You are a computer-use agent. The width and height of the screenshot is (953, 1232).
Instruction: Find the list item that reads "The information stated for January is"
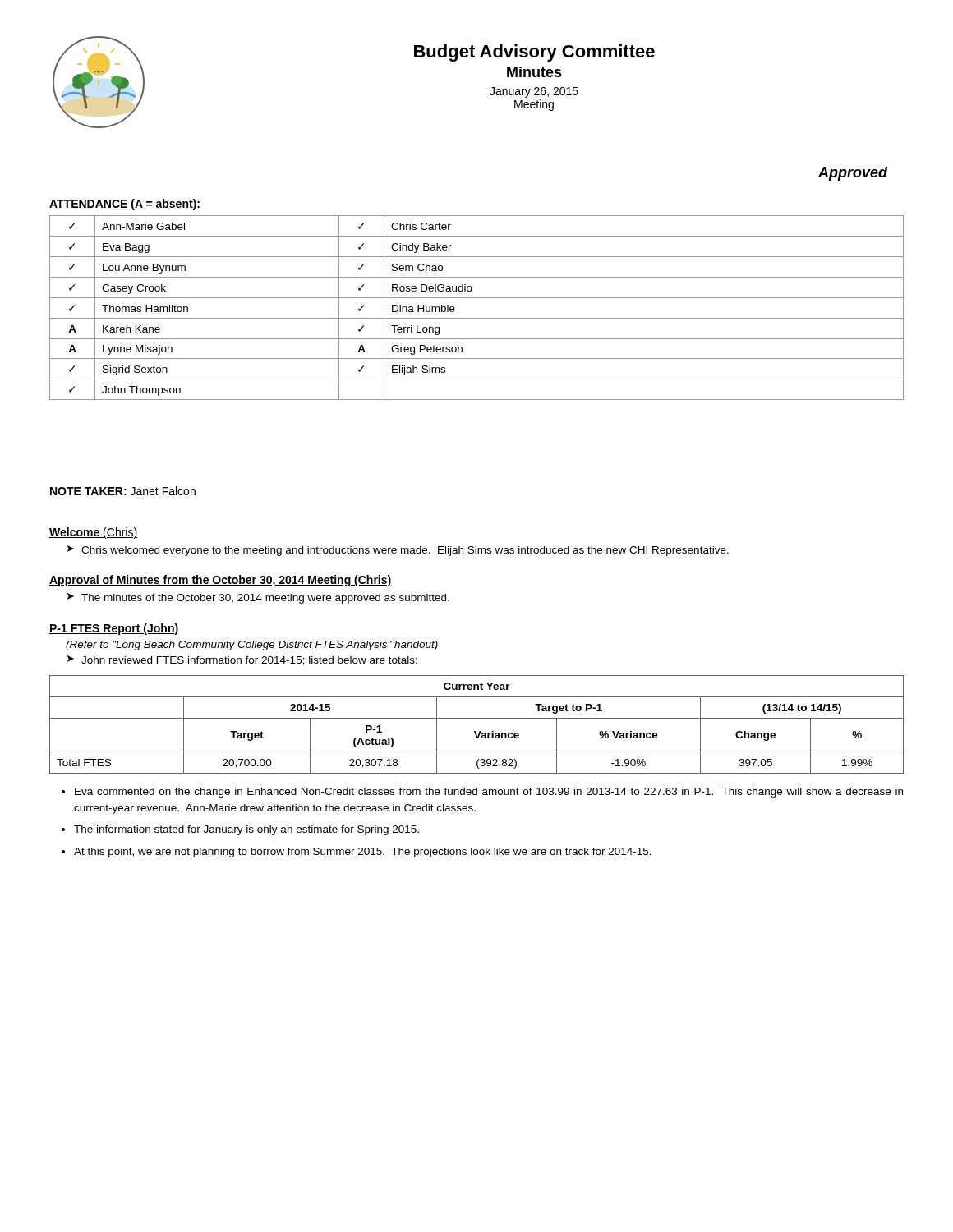coord(247,829)
